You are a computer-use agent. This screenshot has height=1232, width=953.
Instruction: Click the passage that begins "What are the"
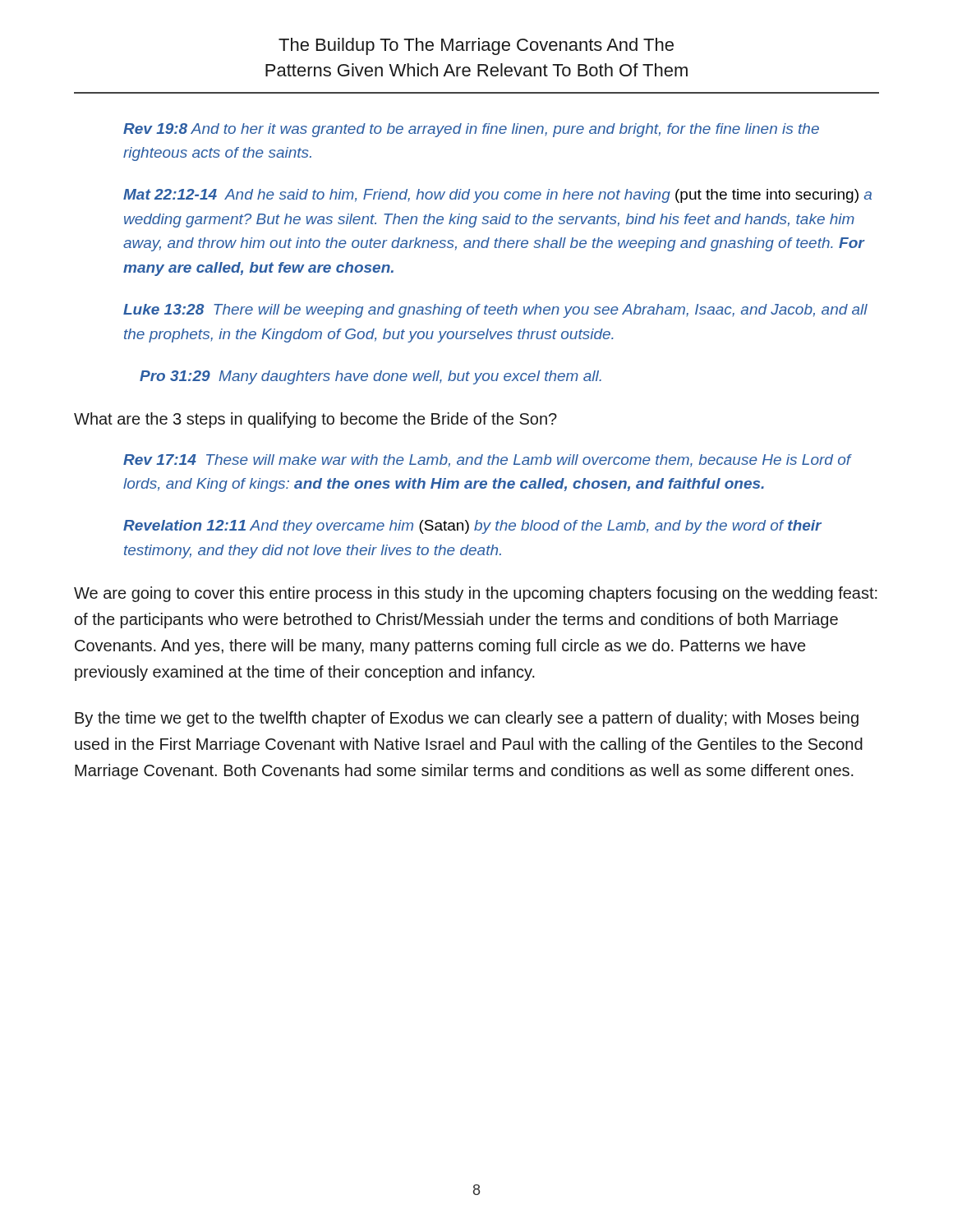[316, 419]
